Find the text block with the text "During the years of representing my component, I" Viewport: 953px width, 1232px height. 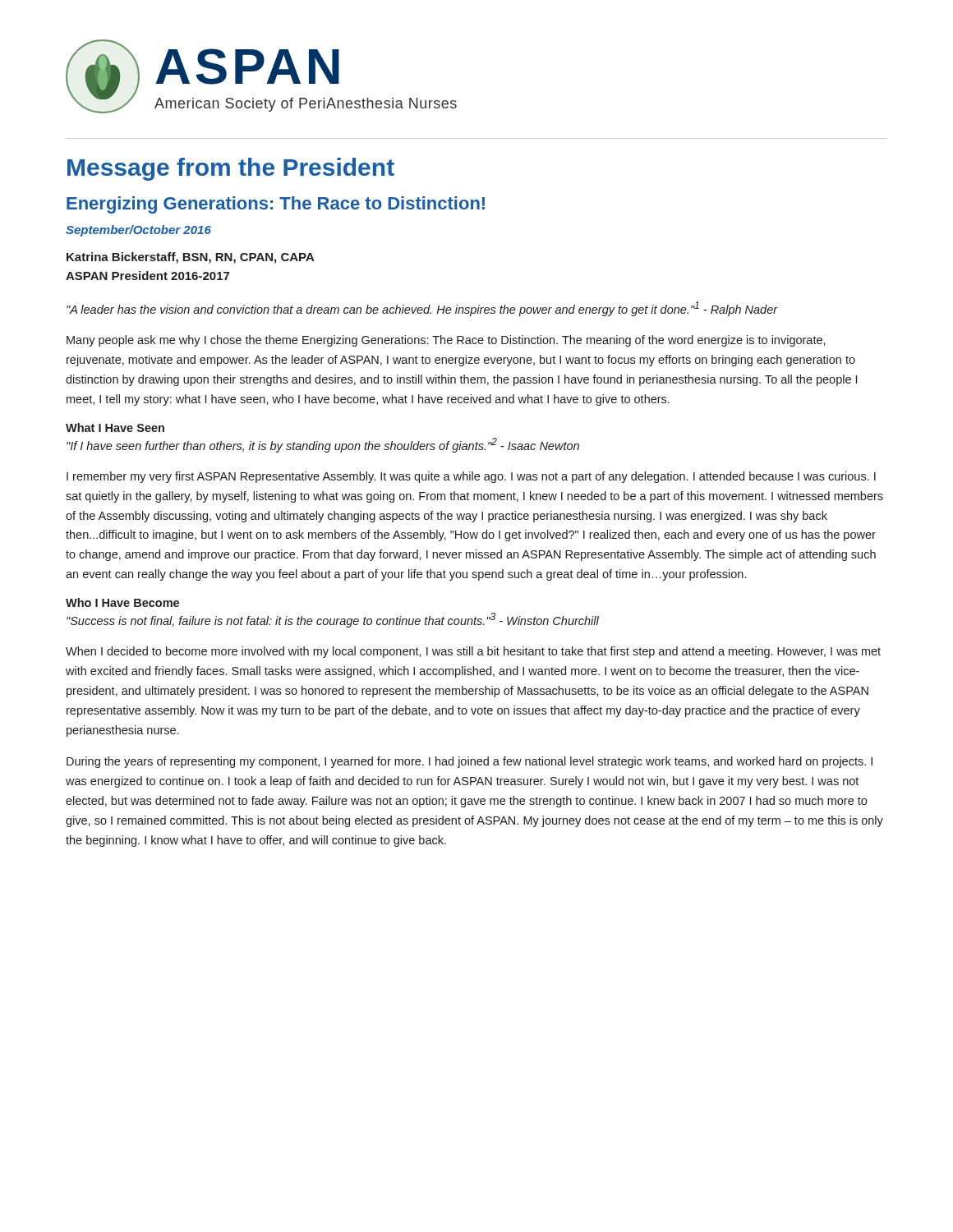pyautogui.click(x=474, y=801)
